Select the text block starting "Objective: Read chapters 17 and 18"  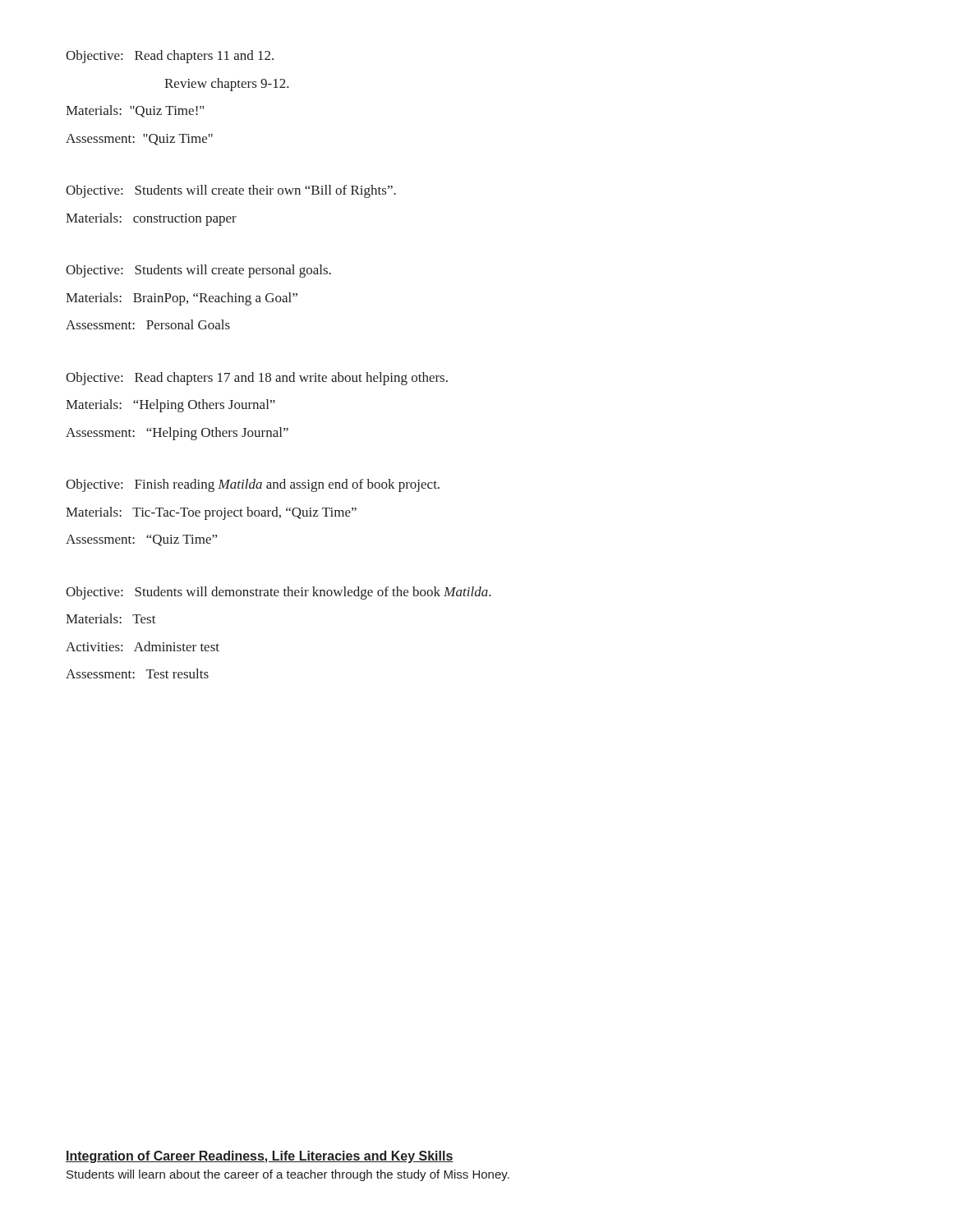257,379
